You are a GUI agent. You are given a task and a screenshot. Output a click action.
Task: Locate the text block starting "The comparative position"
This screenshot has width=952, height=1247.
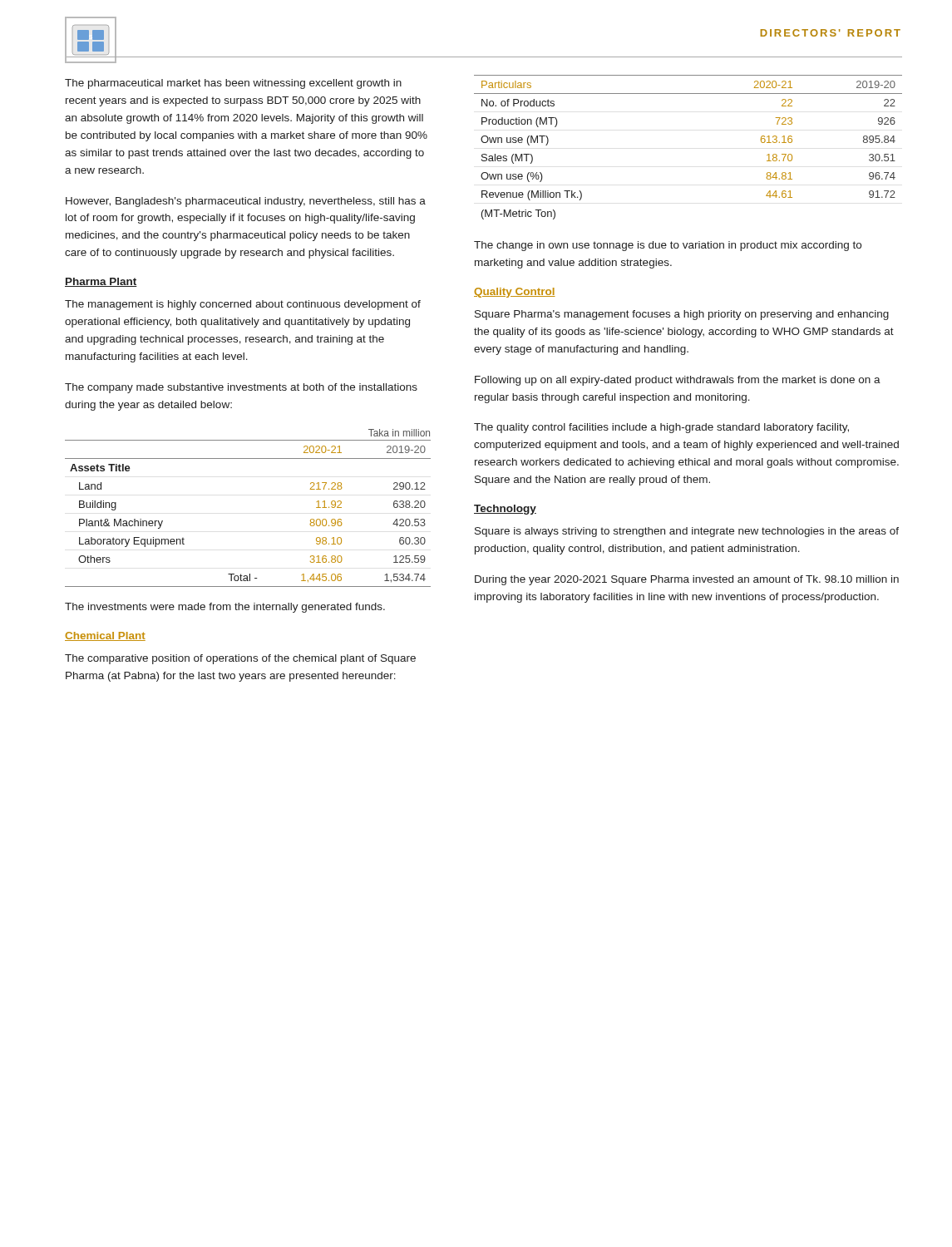click(x=240, y=666)
